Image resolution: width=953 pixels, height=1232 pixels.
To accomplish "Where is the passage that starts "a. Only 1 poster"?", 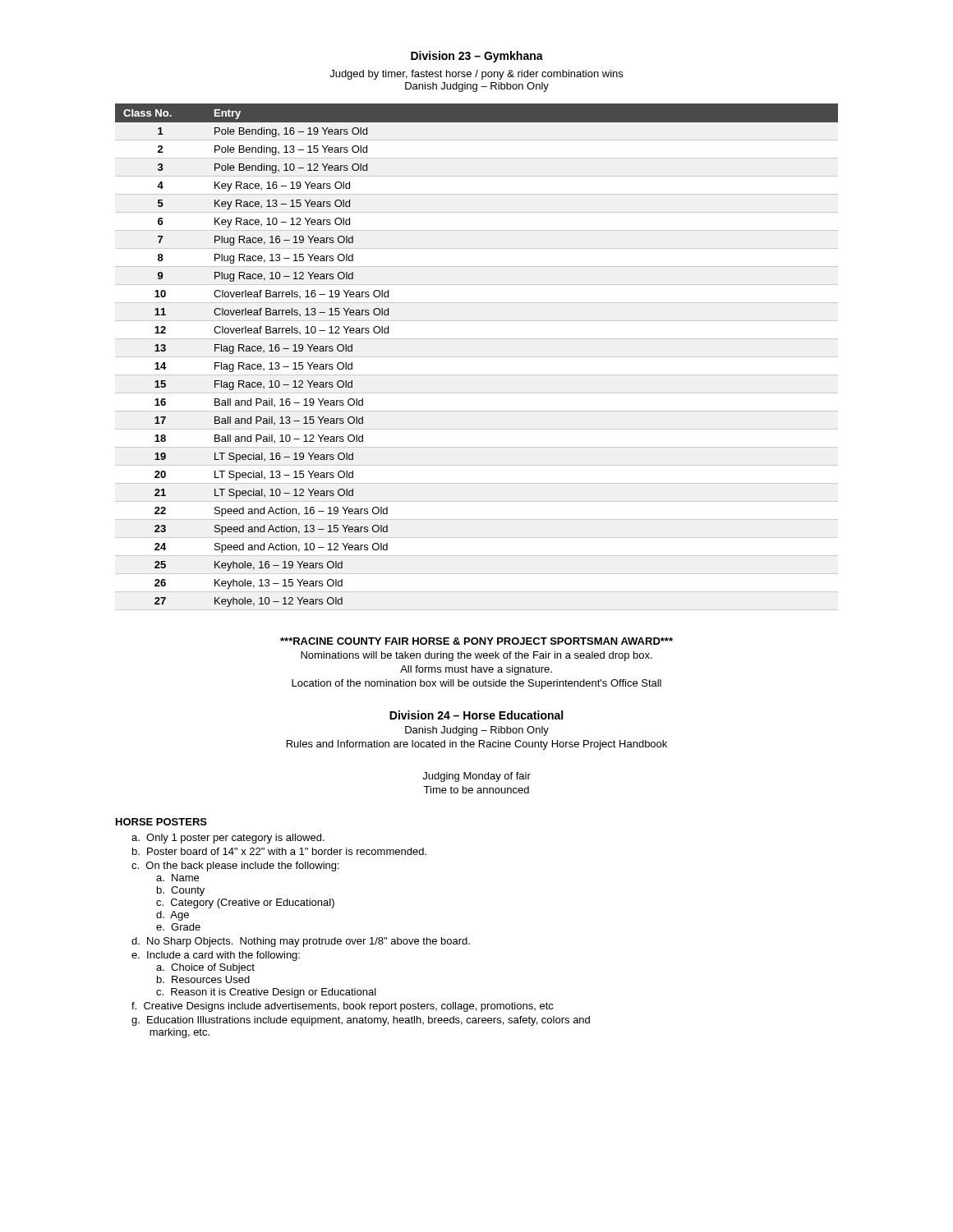I will pos(228,837).
